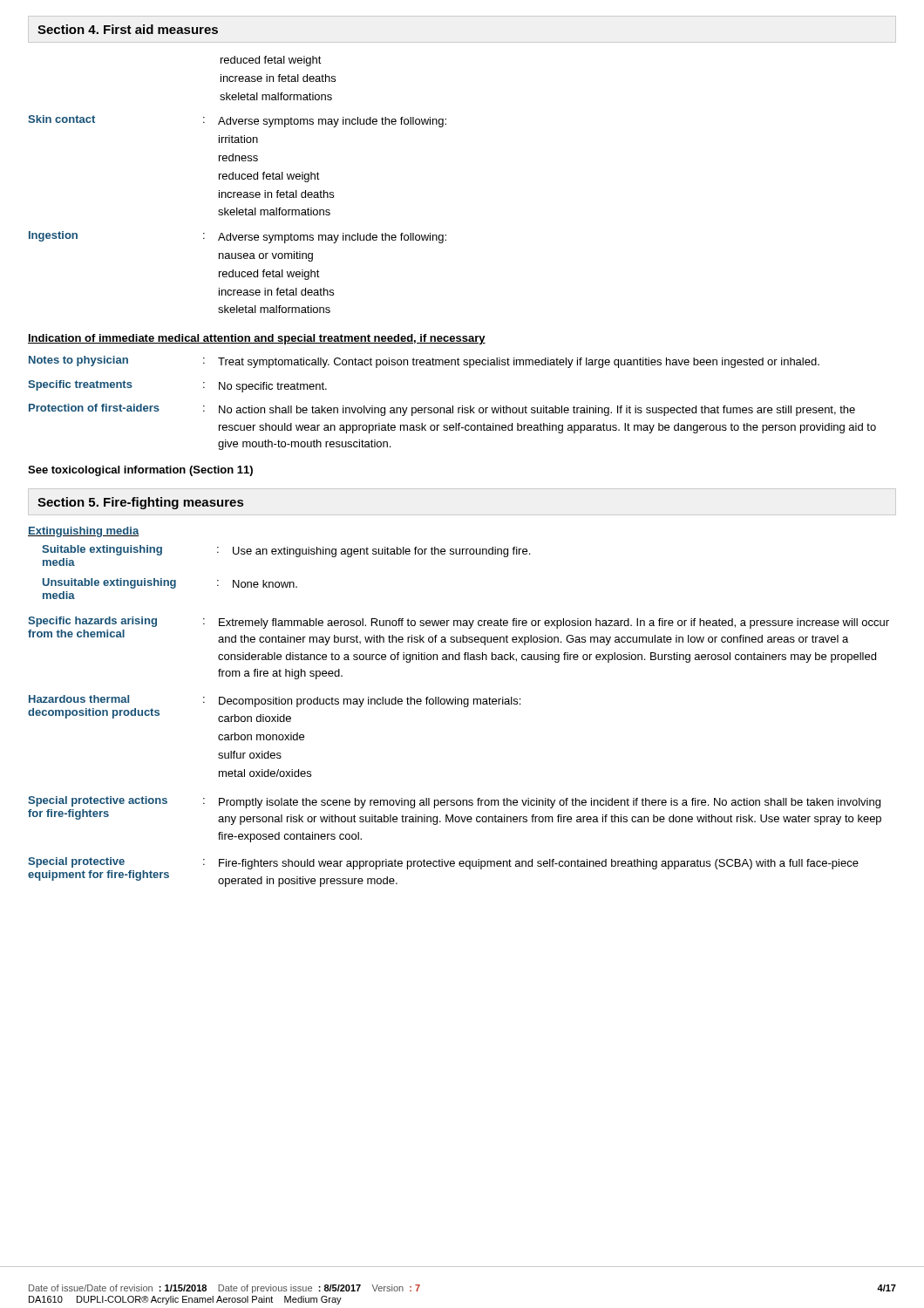This screenshot has width=924, height=1308.
Task: Select the list item that says "reduced fetal weight increase"
Action: tap(278, 78)
